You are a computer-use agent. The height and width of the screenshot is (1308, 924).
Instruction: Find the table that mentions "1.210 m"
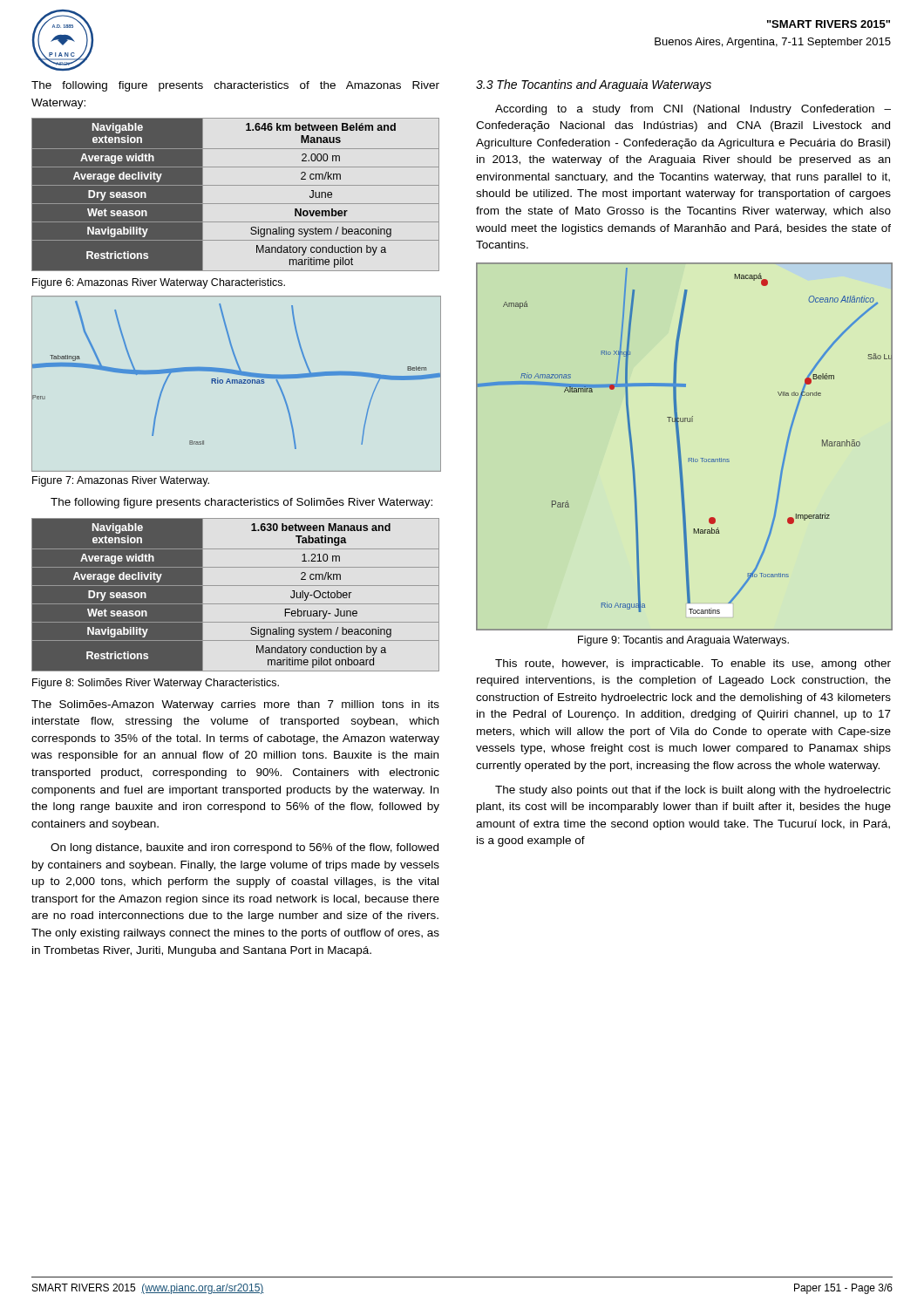(235, 594)
